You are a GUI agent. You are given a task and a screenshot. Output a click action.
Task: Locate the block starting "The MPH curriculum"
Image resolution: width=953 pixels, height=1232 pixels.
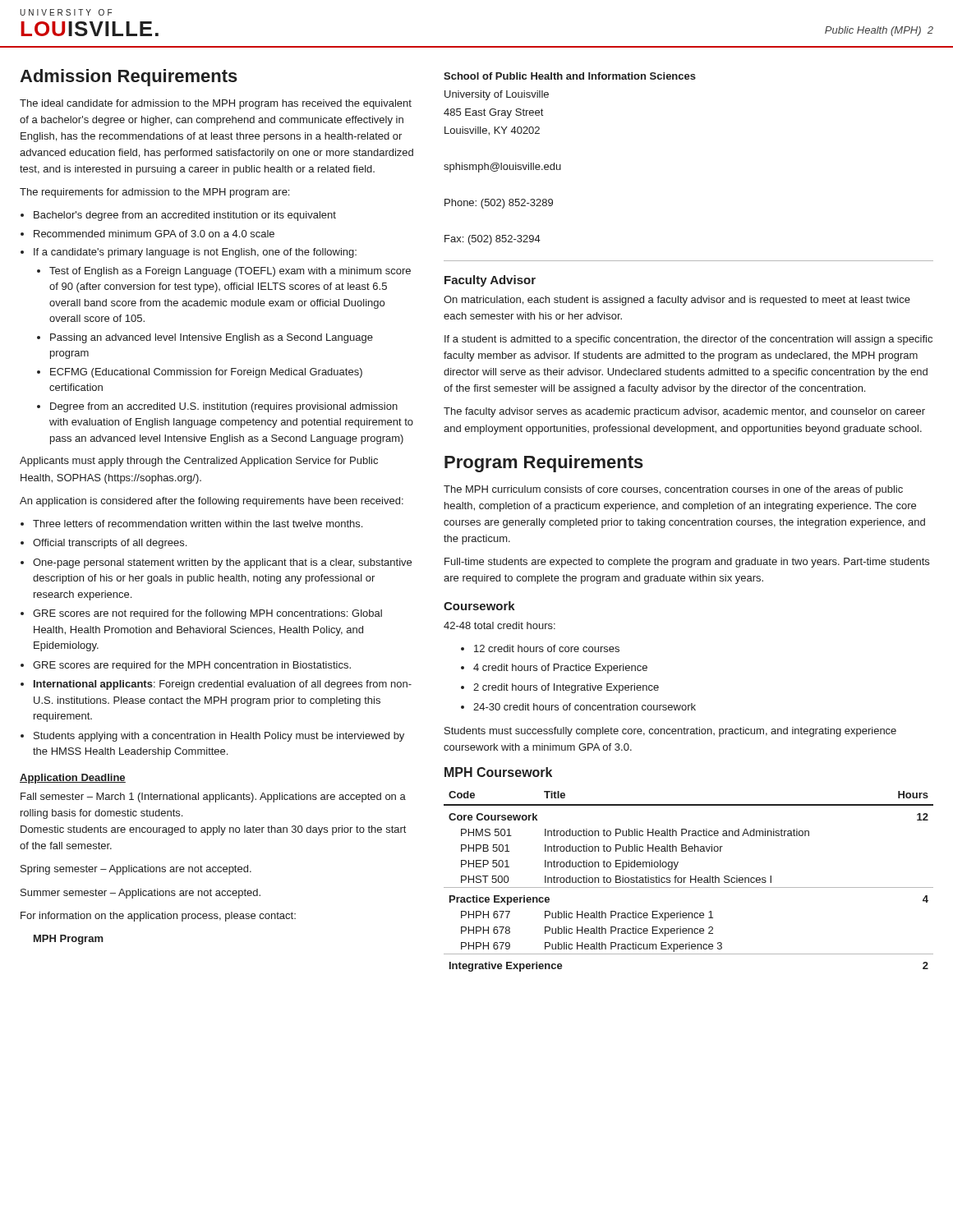click(x=688, y=514)
